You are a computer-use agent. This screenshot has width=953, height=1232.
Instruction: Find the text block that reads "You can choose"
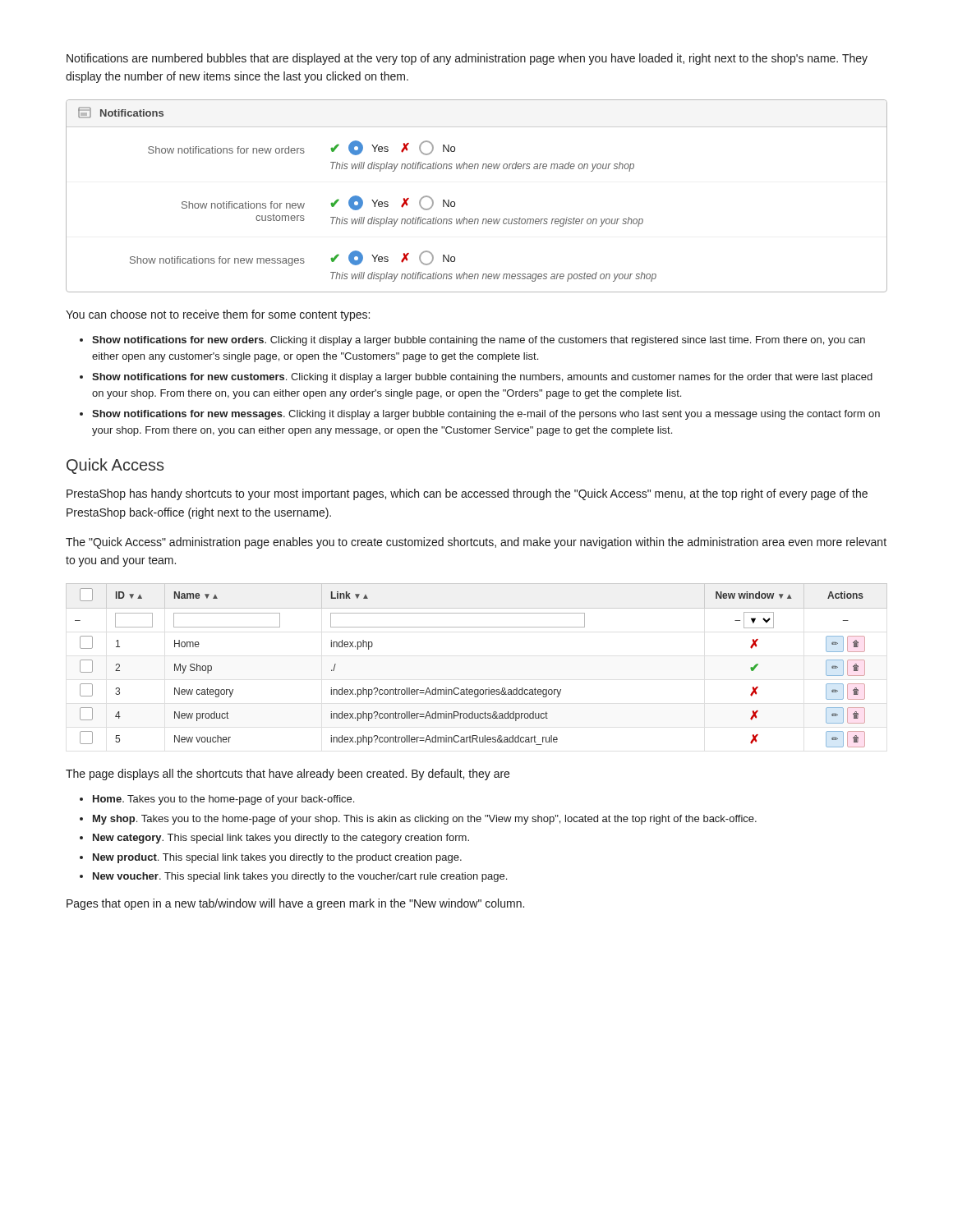218,314
